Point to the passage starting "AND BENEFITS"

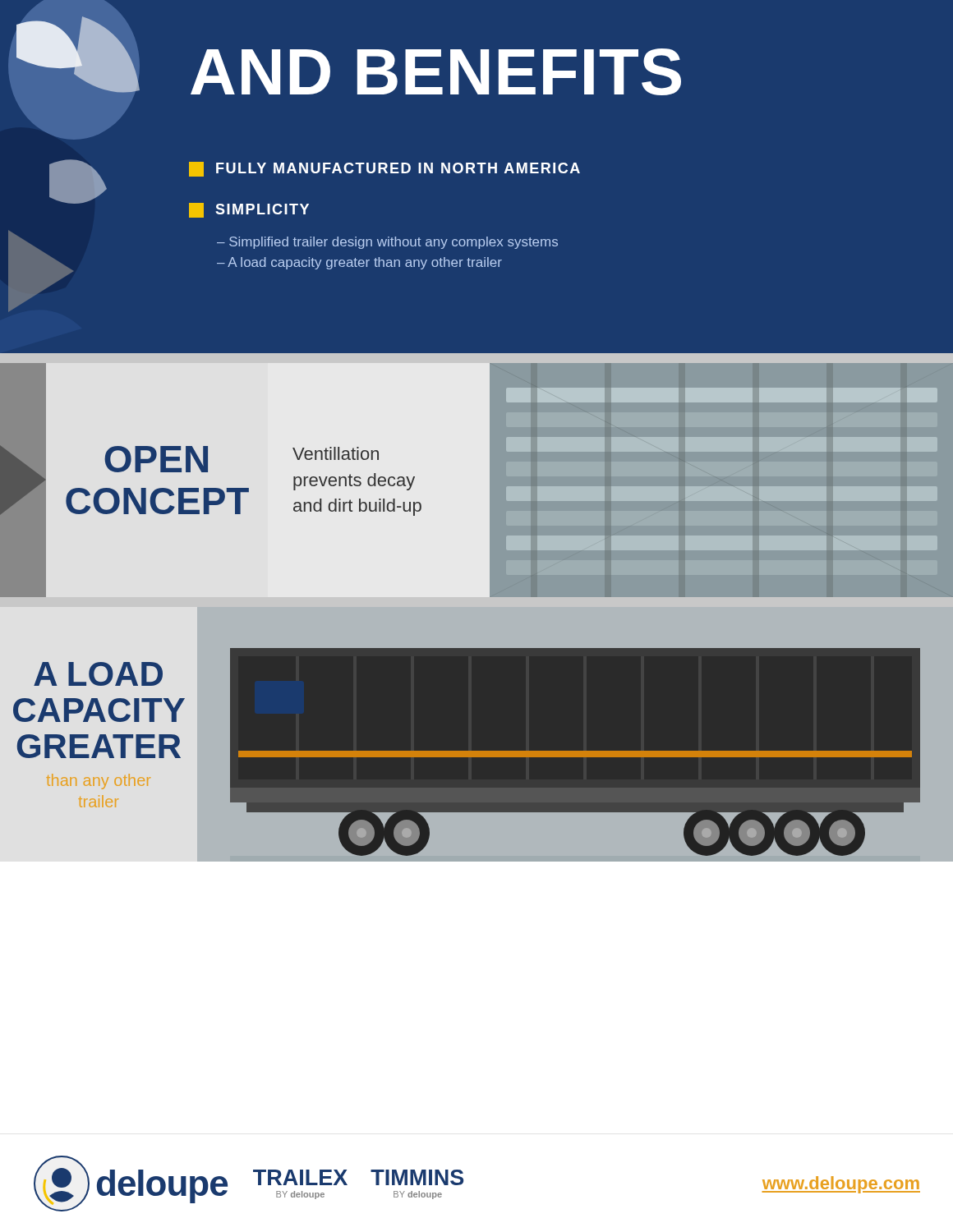click(437, 72)
